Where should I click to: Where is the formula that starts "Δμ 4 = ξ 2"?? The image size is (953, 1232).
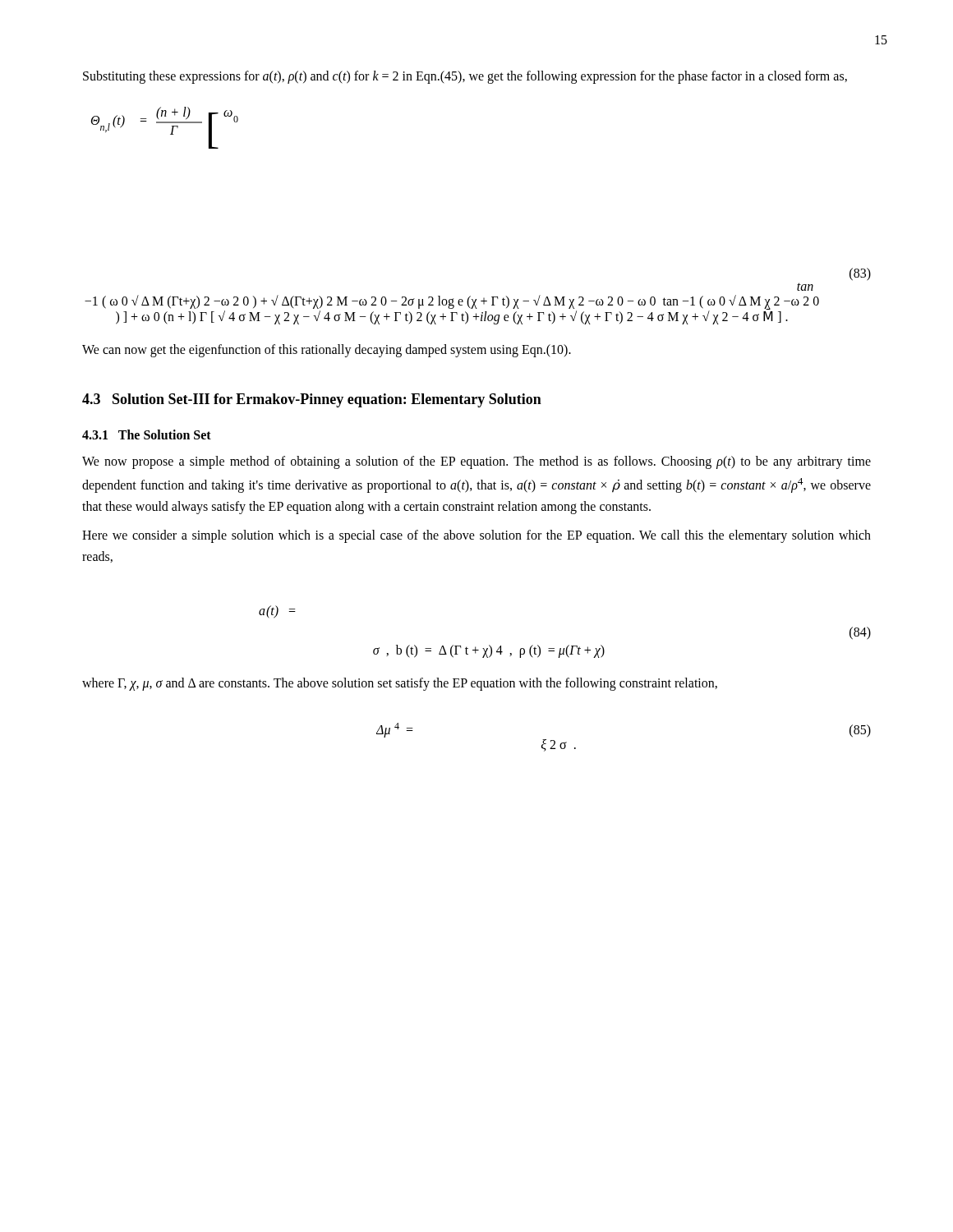click(397, 729)
